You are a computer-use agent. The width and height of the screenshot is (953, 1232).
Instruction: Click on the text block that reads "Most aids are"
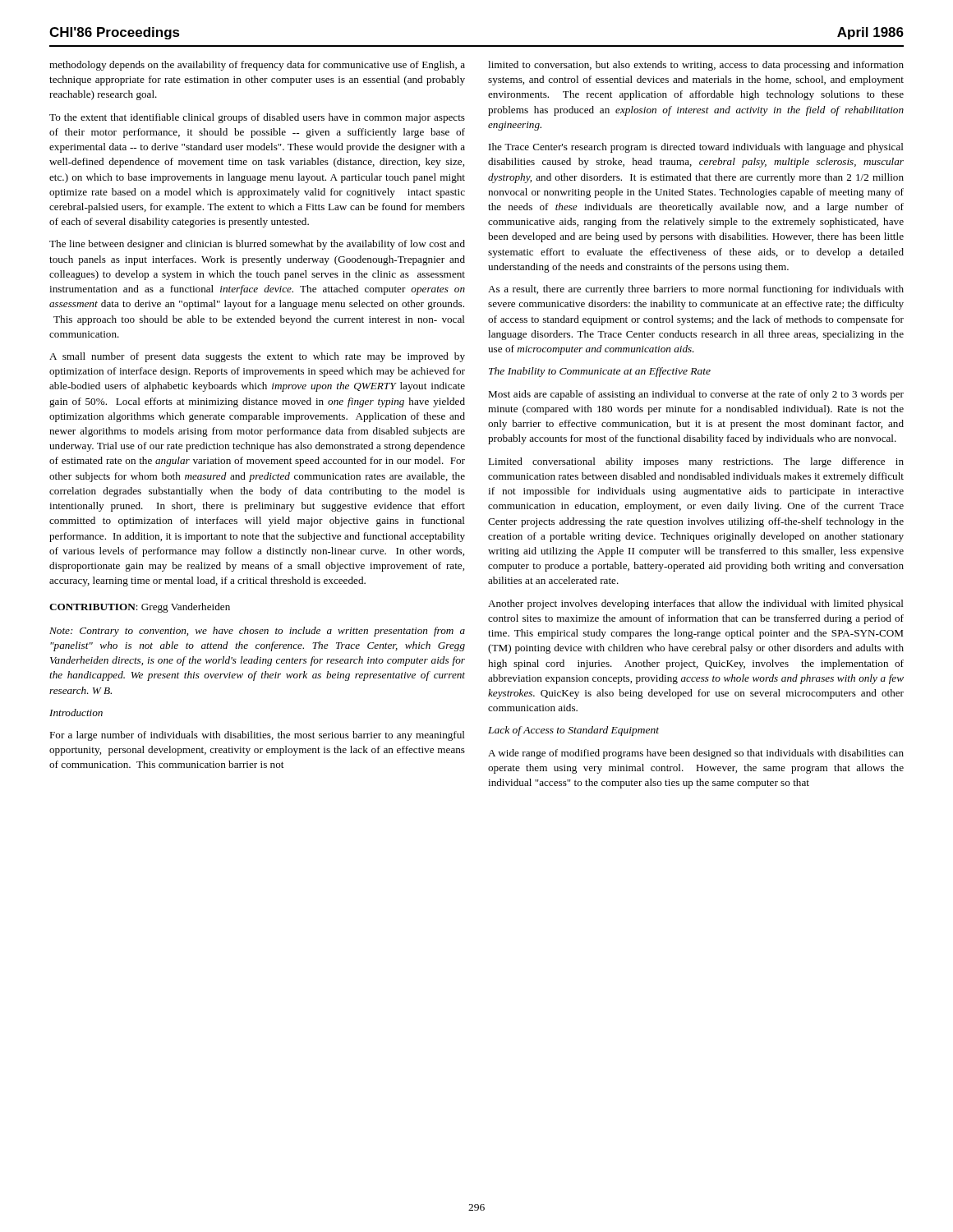[x=696, y=417]
